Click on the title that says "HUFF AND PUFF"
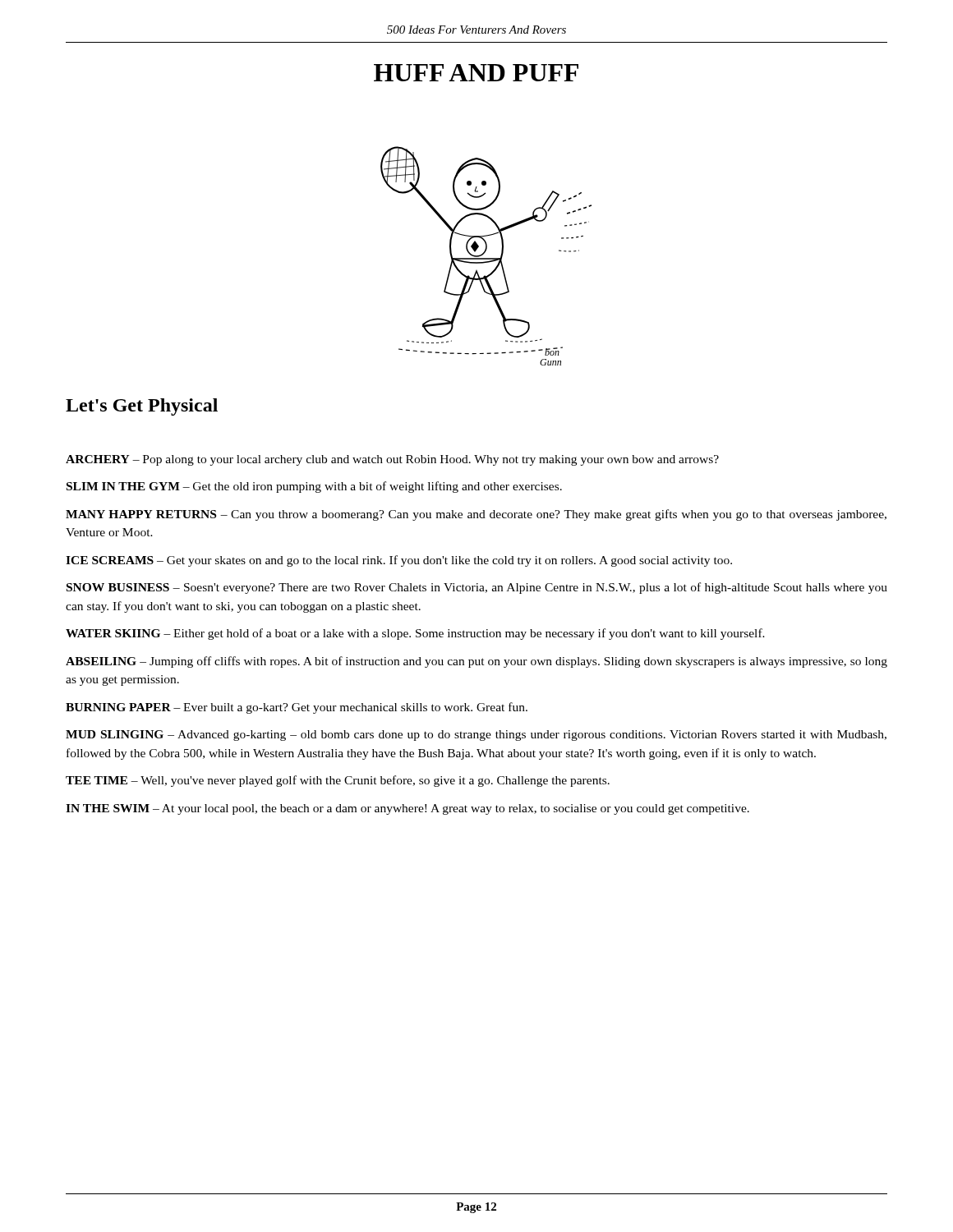Viewport: 953px width, 1232px height. coord(476,73)
